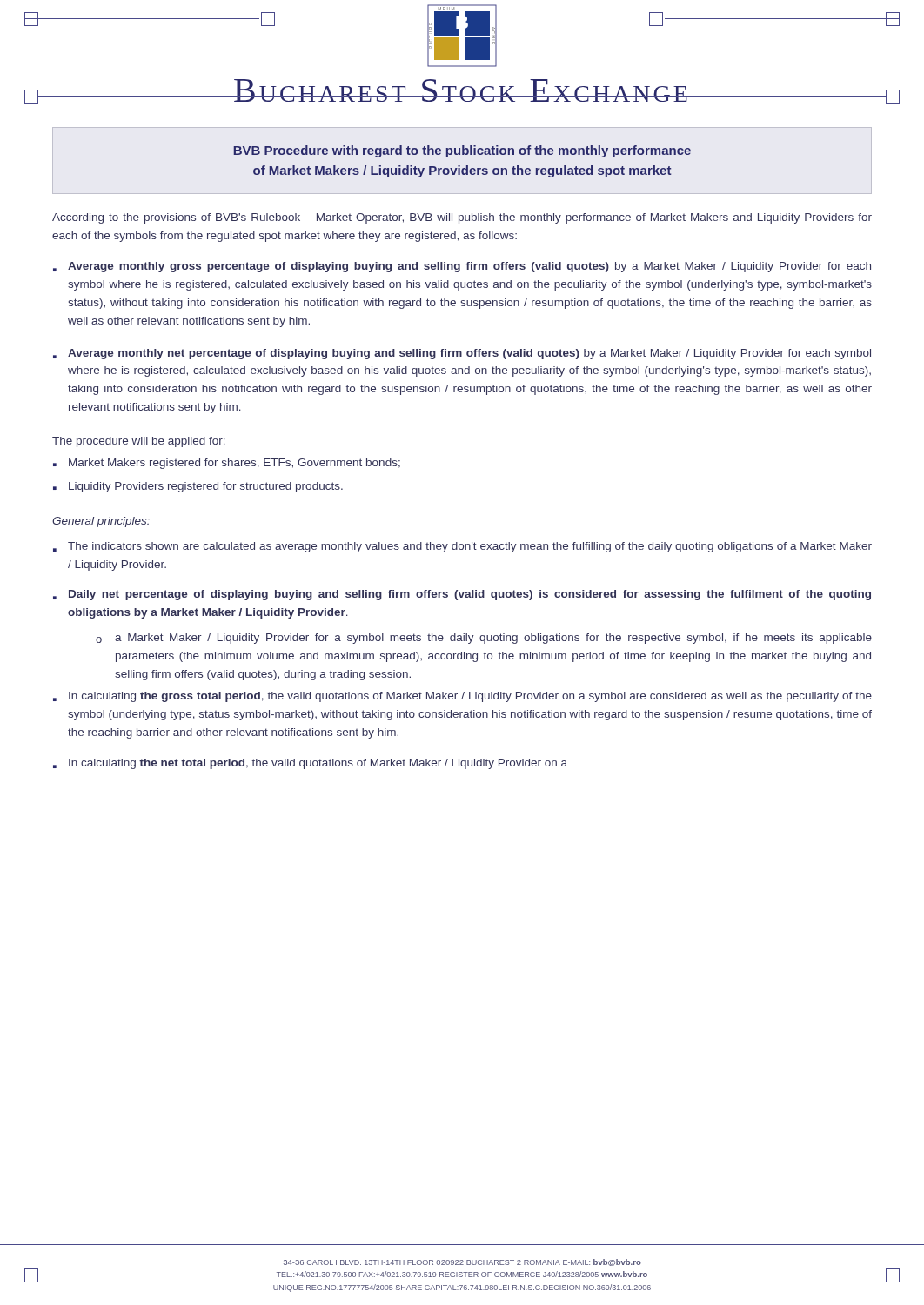The width and height of the screenshot is (924, 1305).
Task: Find the block starting "BVB Procedure with"
Action: point(462,160)
